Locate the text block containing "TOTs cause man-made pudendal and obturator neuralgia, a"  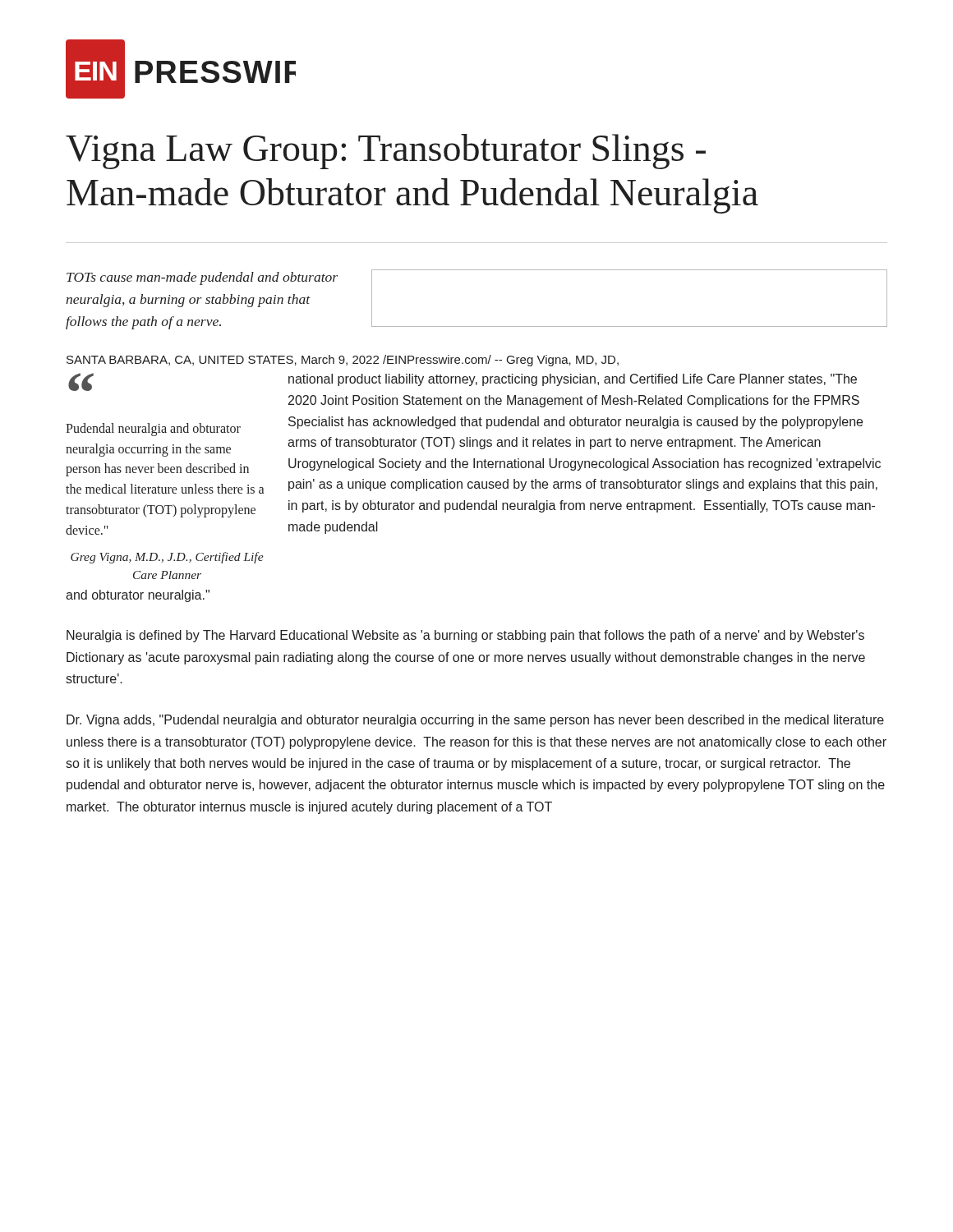click(202, 299)
